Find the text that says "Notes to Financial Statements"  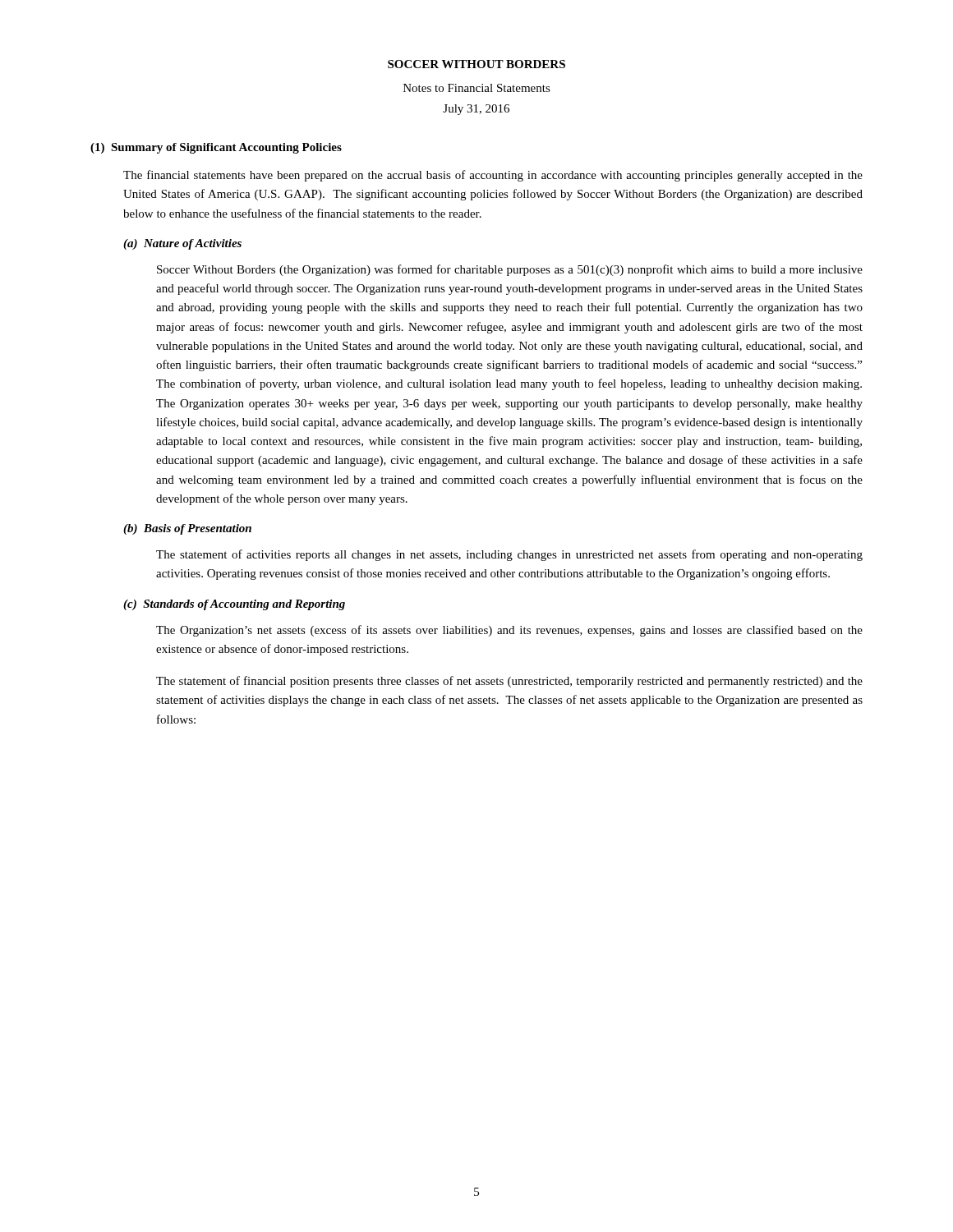476,88
